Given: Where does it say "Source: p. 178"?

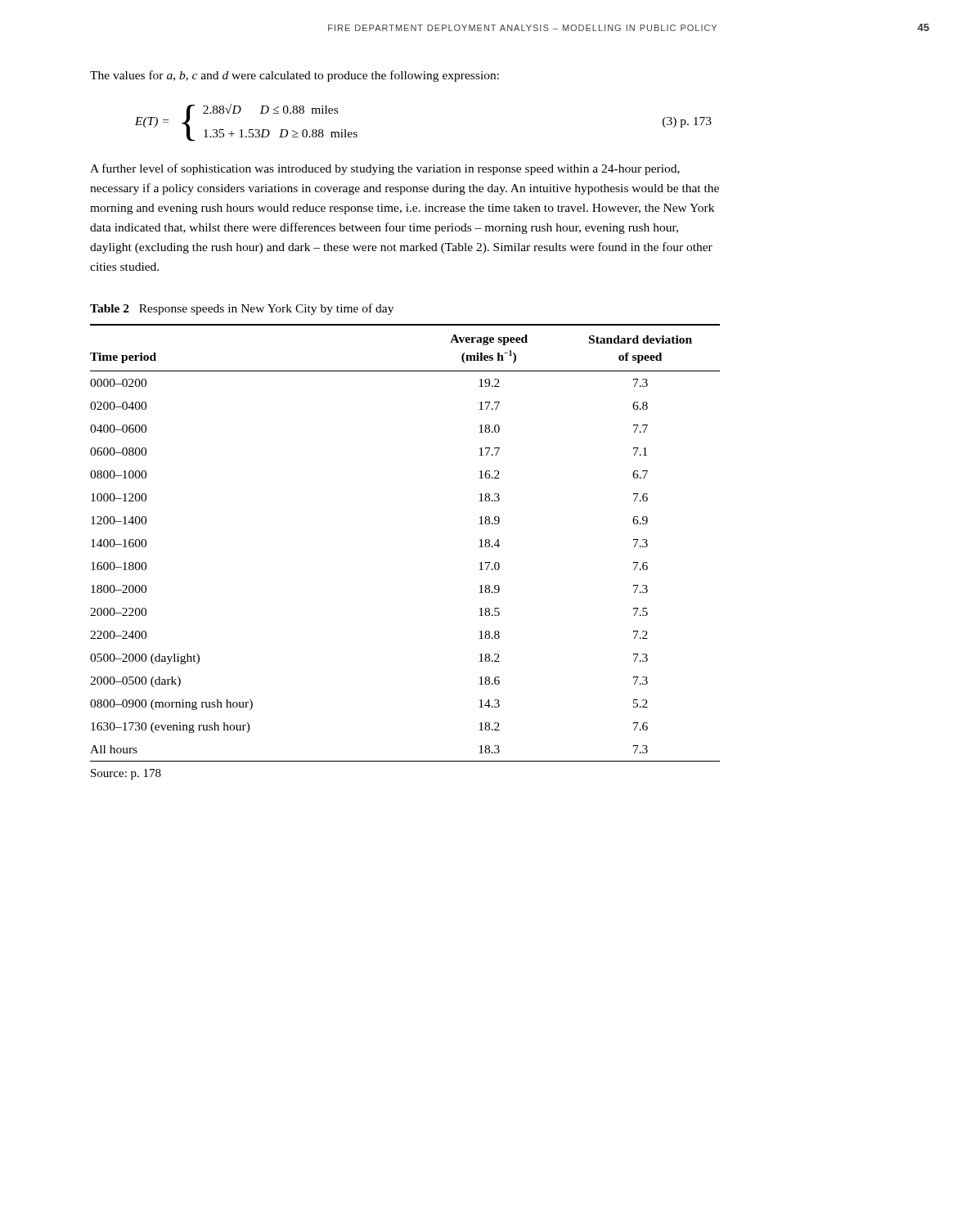Looking at the screenshot, I should [x=126, y=773].
